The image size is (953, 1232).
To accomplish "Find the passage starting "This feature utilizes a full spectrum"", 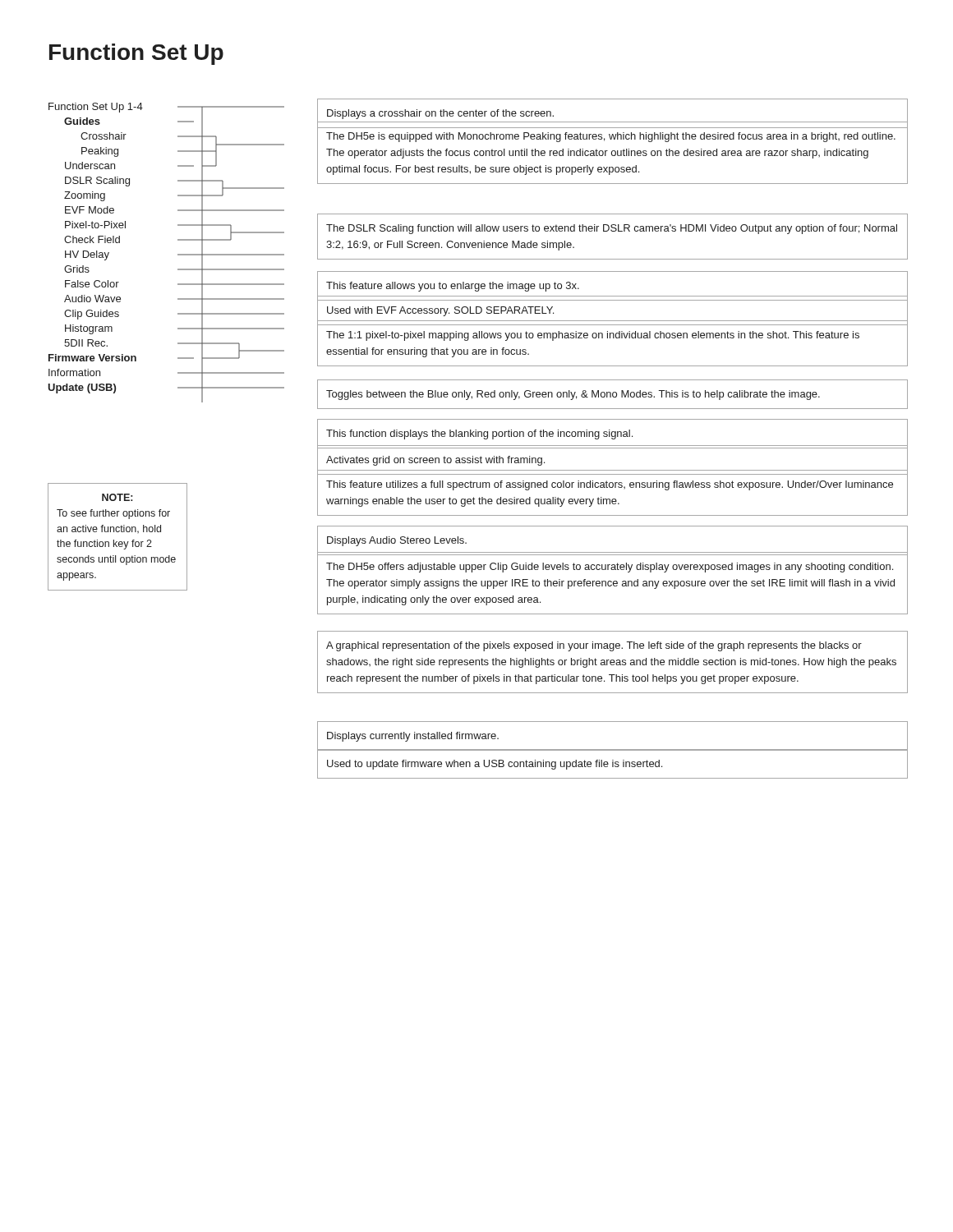I will pos(610,492).
